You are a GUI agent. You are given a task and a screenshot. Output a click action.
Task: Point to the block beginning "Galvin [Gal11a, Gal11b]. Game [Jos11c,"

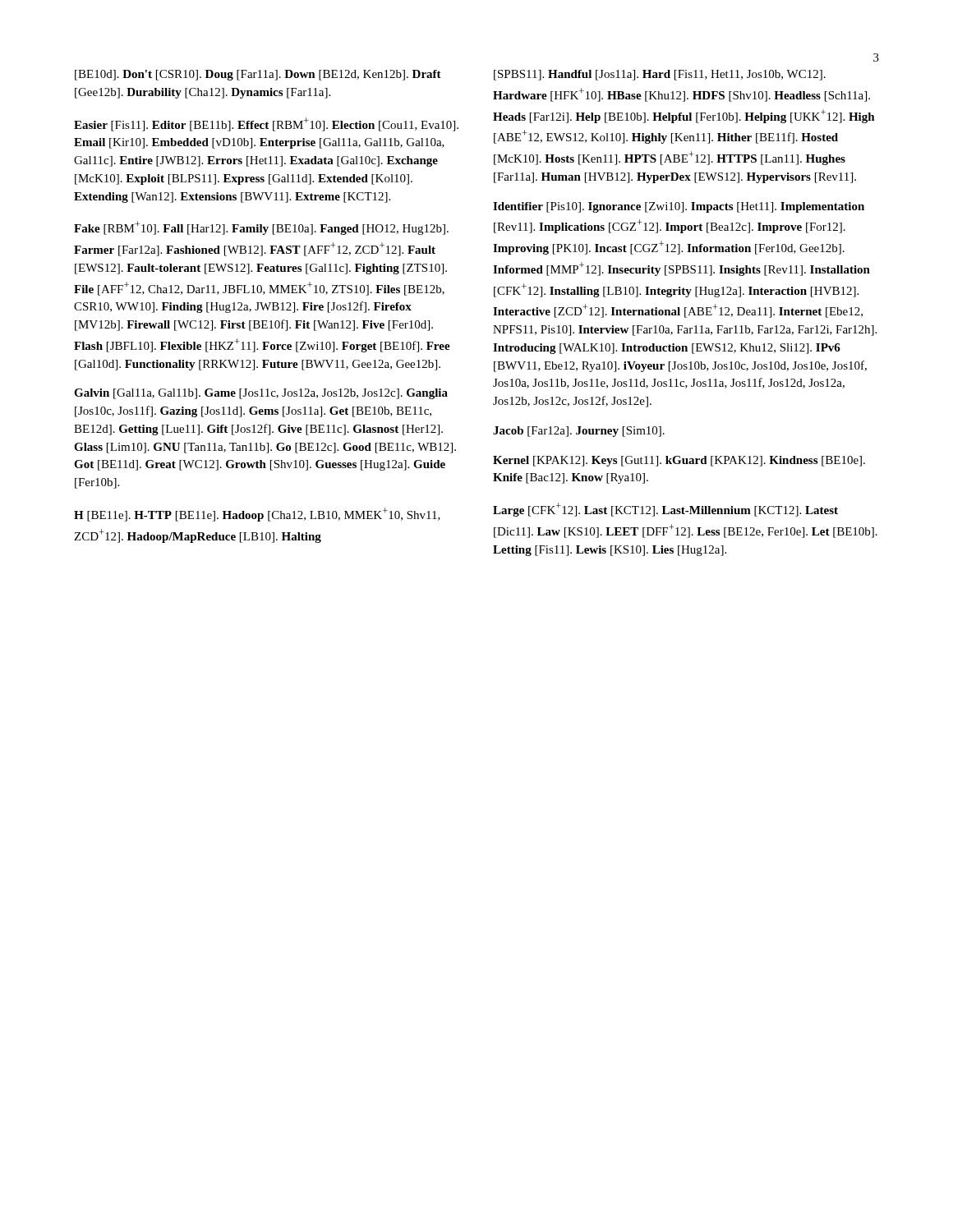coord(267,438)
